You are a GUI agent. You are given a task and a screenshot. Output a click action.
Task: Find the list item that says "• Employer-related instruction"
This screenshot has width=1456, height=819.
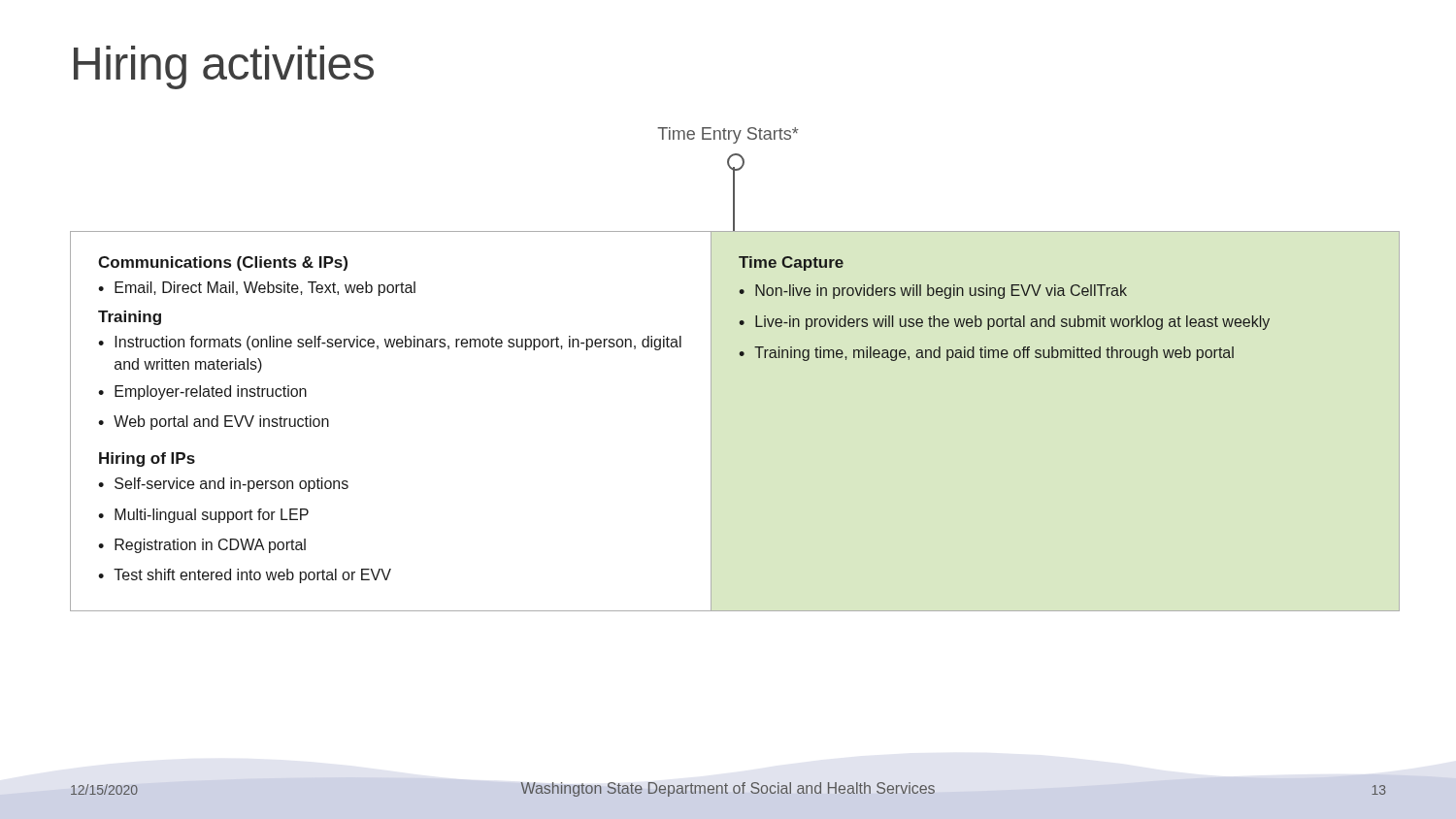[x=203, y=394]
